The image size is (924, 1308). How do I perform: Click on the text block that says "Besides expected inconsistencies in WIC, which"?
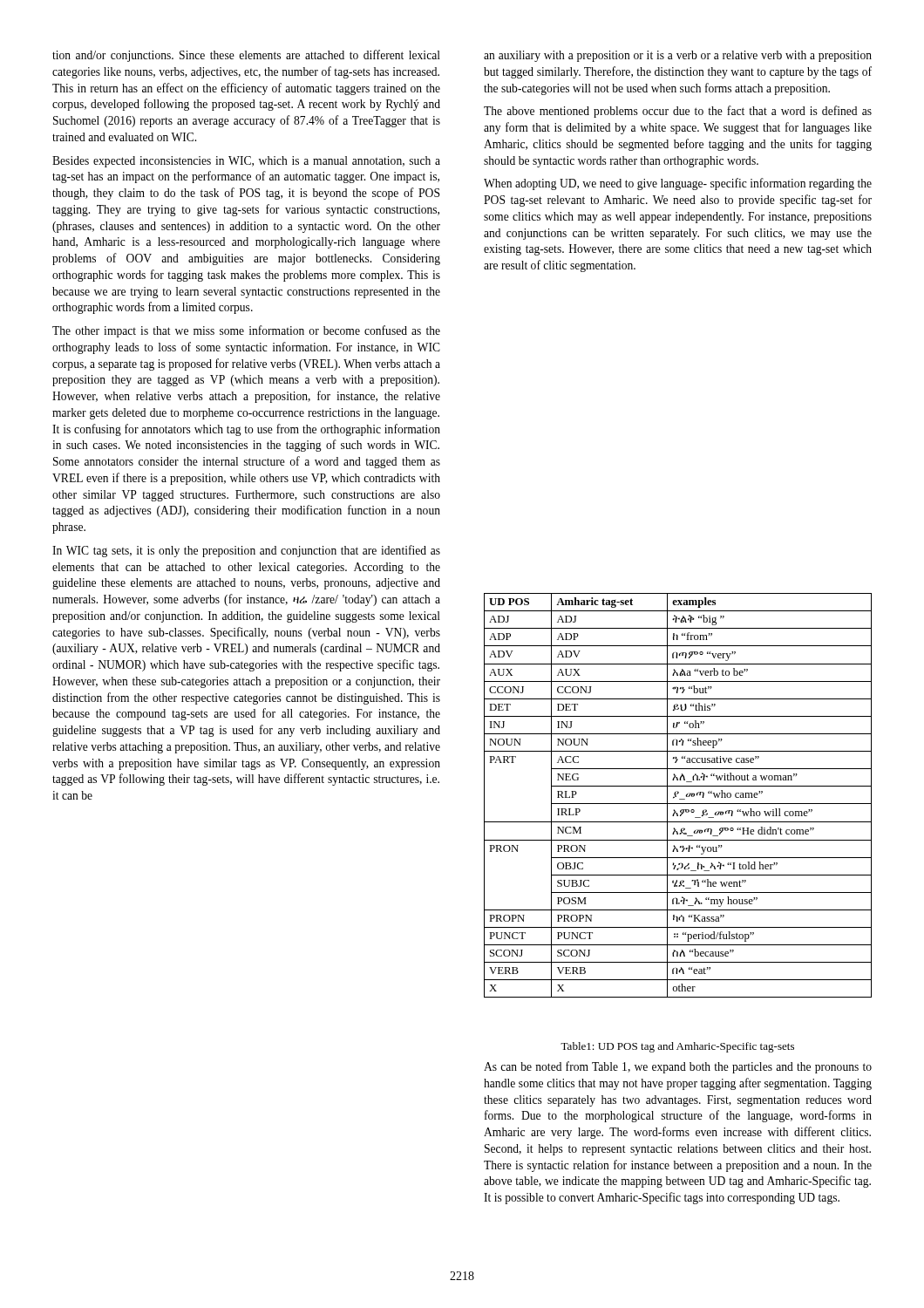click(246, 235)
